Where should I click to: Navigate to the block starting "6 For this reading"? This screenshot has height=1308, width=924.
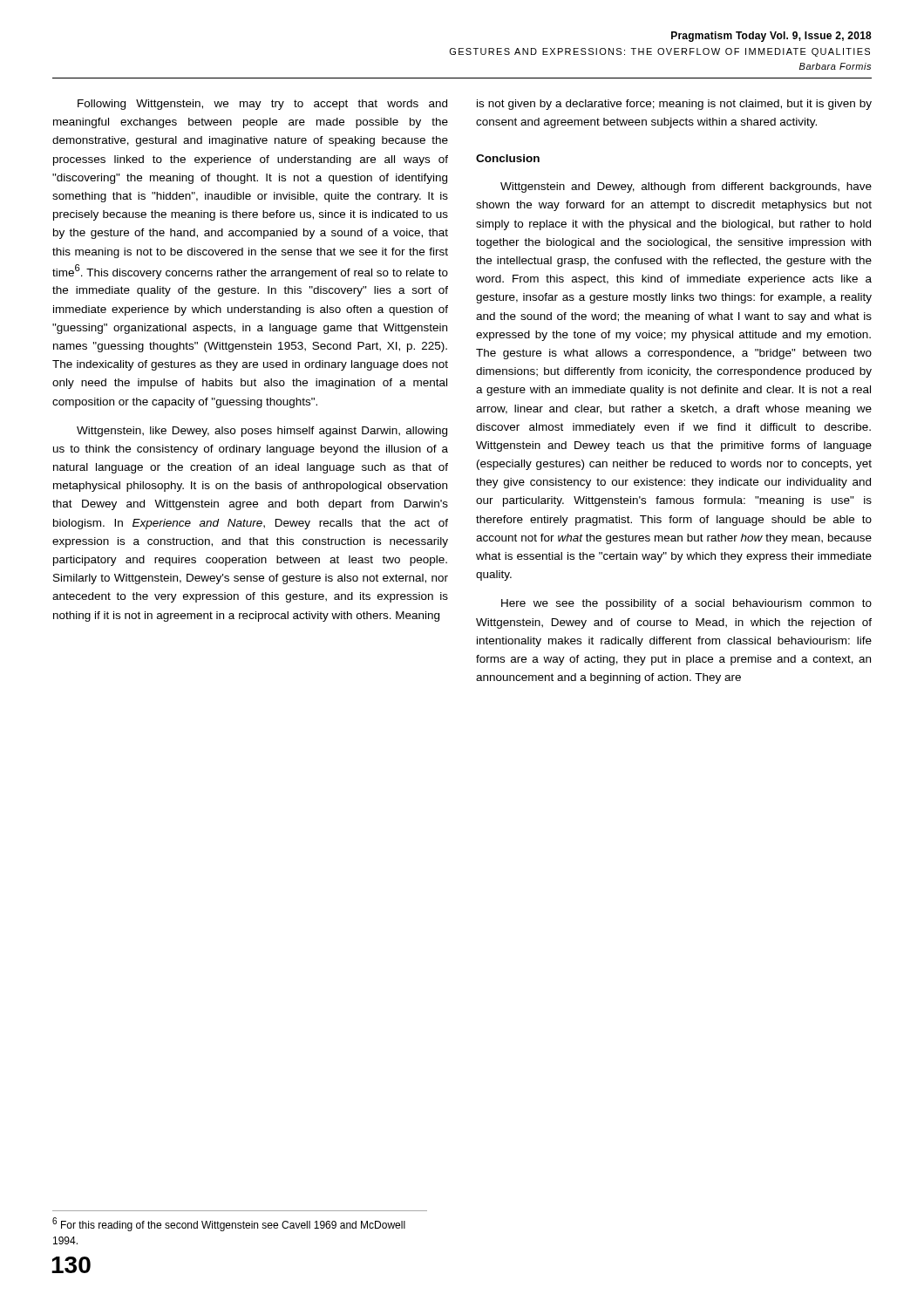[x=229, y=1232]
